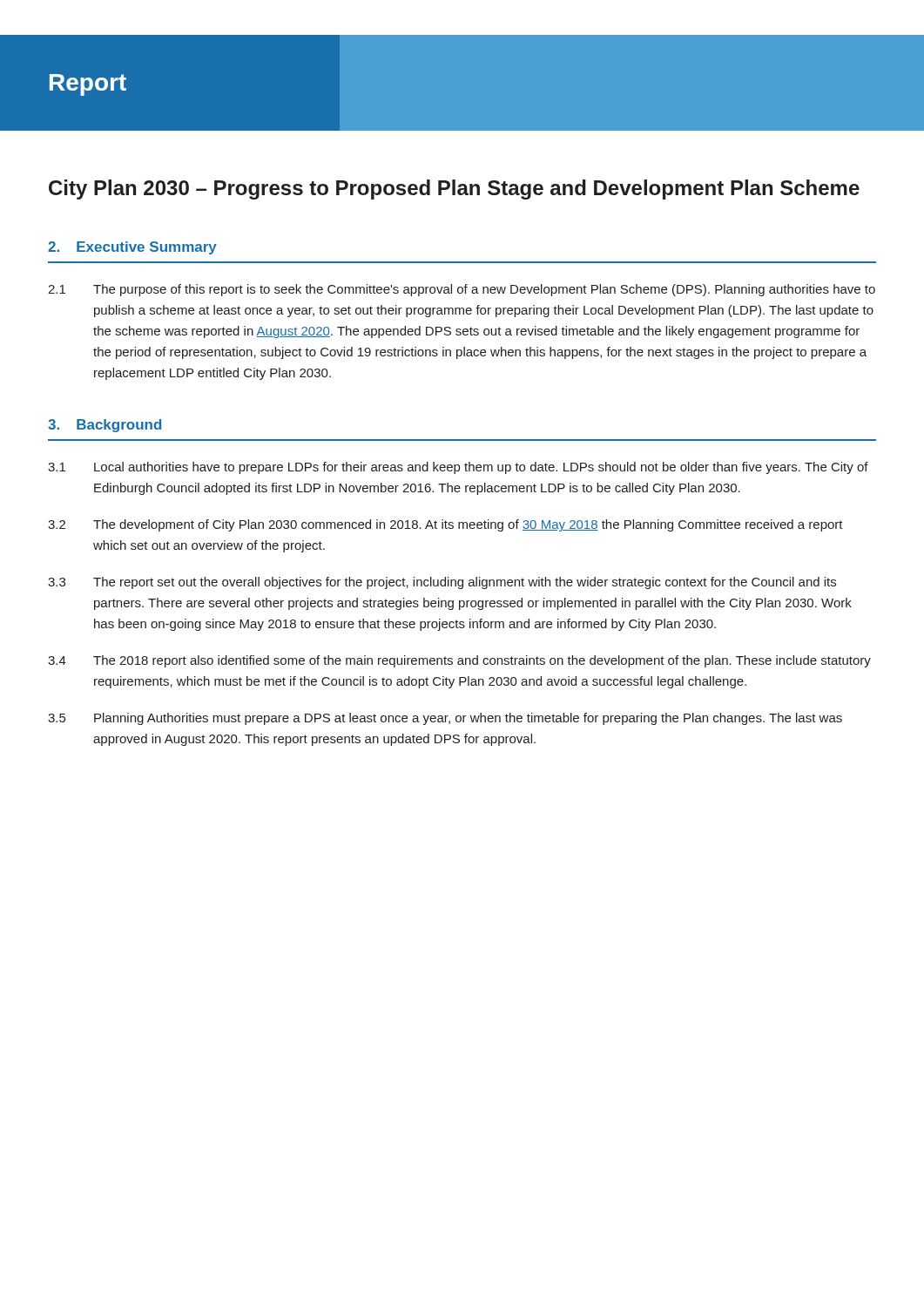Find "3. Background" on this page
This screenshot has height=1307, width=924.
(105, 426)
